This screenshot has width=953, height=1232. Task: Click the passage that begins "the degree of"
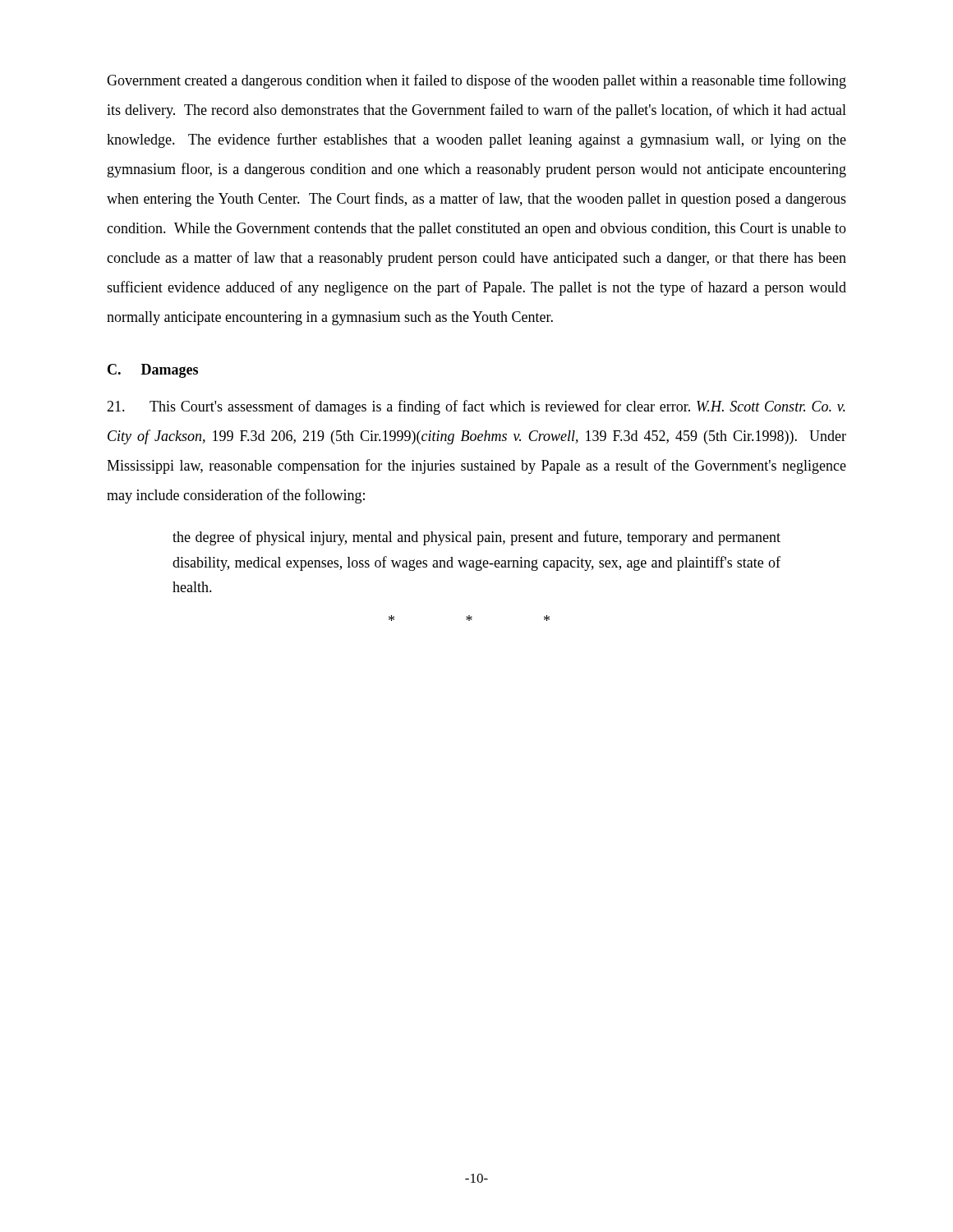pos(476,581)
